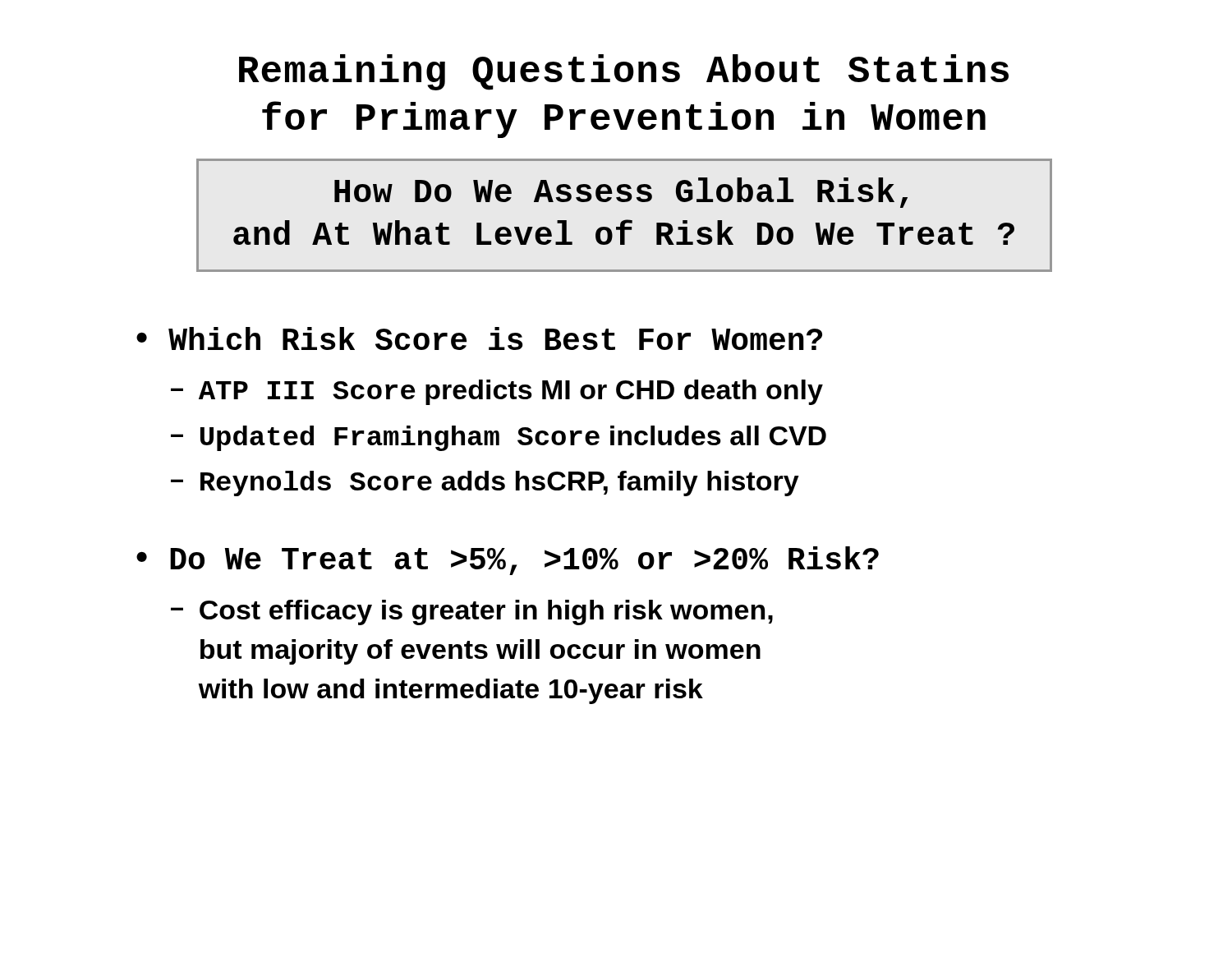Select the block starting "Which Risk Score is Best For Women?"
Screen dimensions: 953x1232
point(496,341)
